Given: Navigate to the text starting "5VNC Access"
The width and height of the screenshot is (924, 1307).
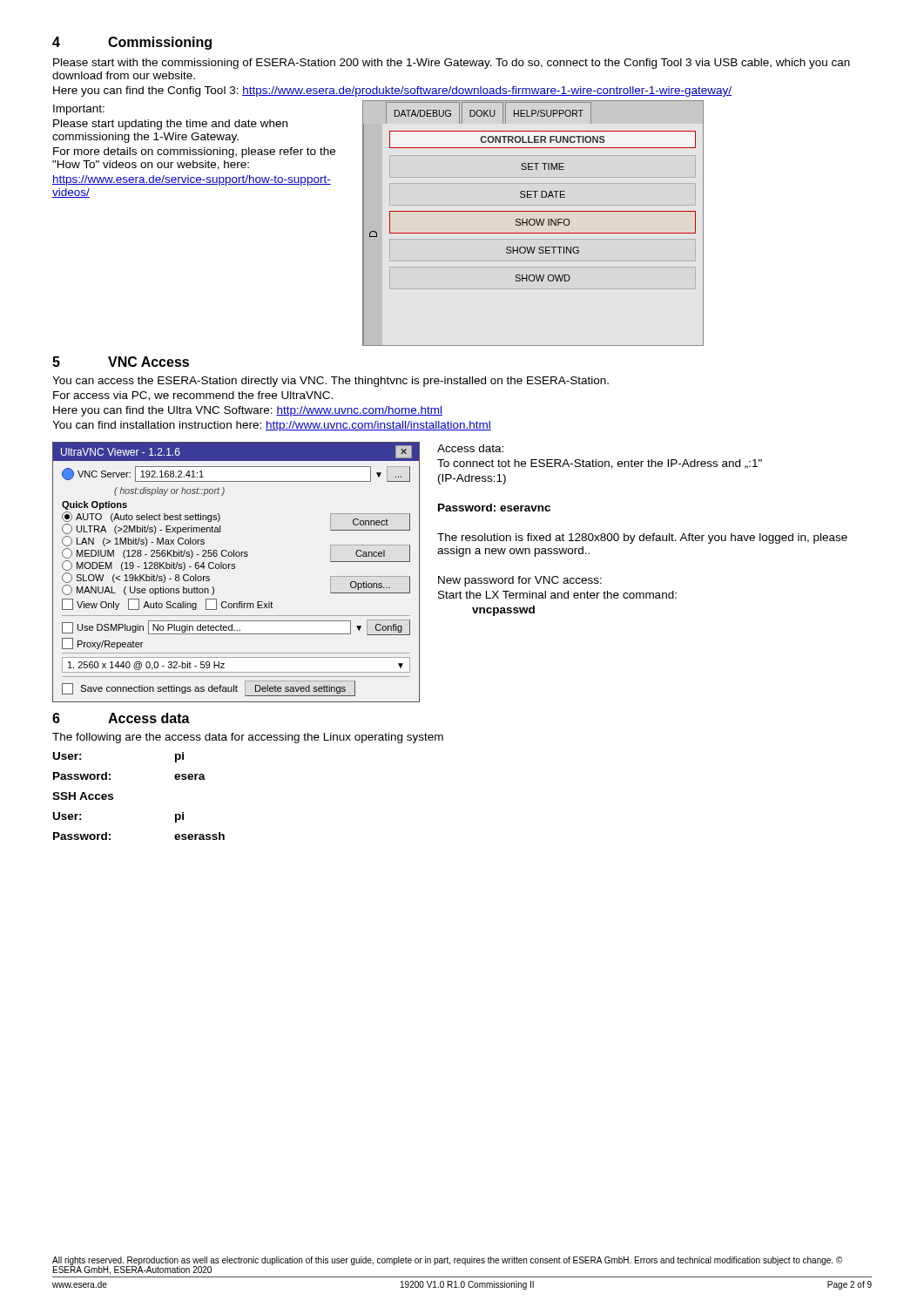Looking at the screenshot, I should pyautogui.click(x=121, y=362).
